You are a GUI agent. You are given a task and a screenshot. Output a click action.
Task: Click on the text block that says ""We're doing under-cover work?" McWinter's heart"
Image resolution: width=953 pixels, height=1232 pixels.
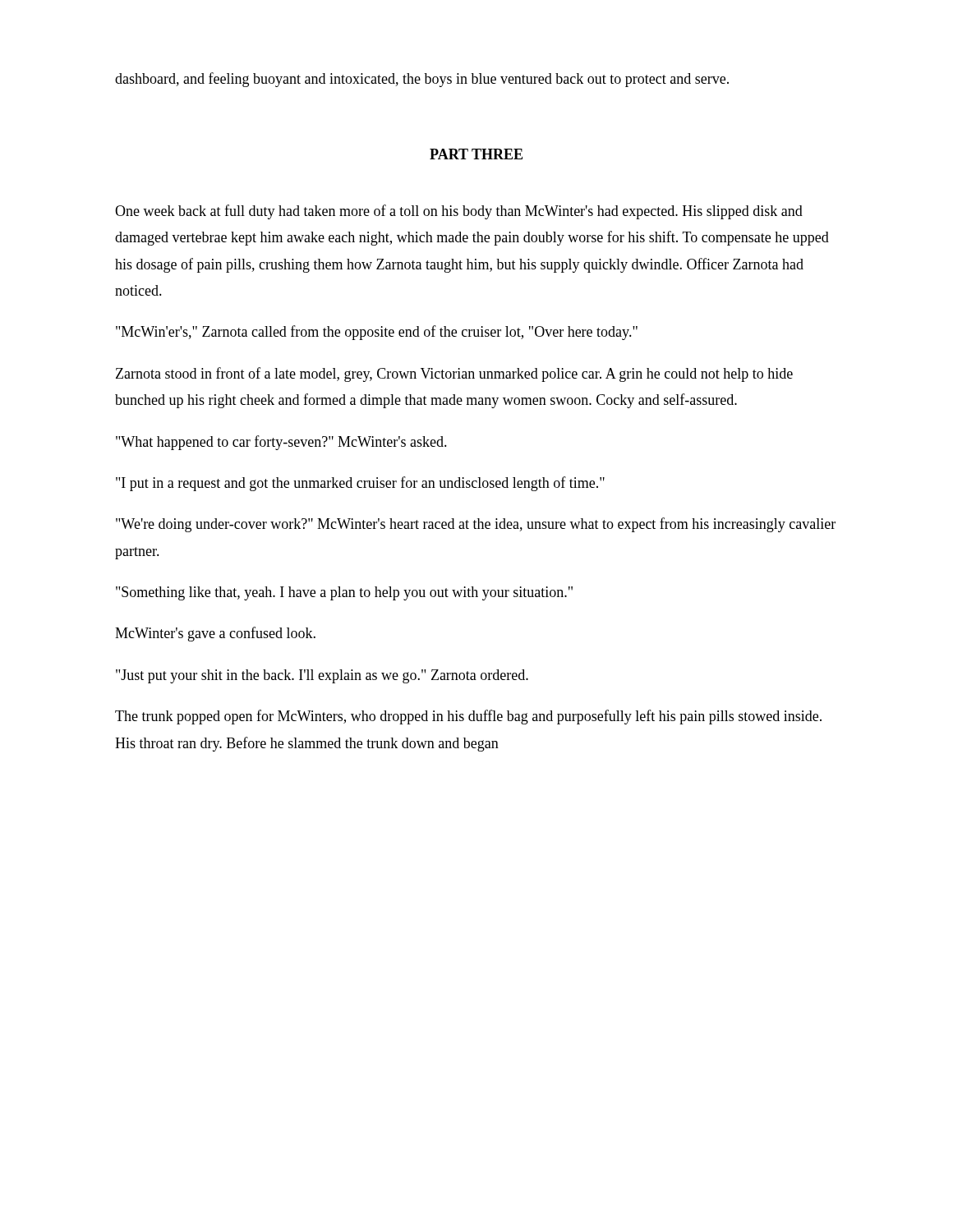tap(476, 538)
